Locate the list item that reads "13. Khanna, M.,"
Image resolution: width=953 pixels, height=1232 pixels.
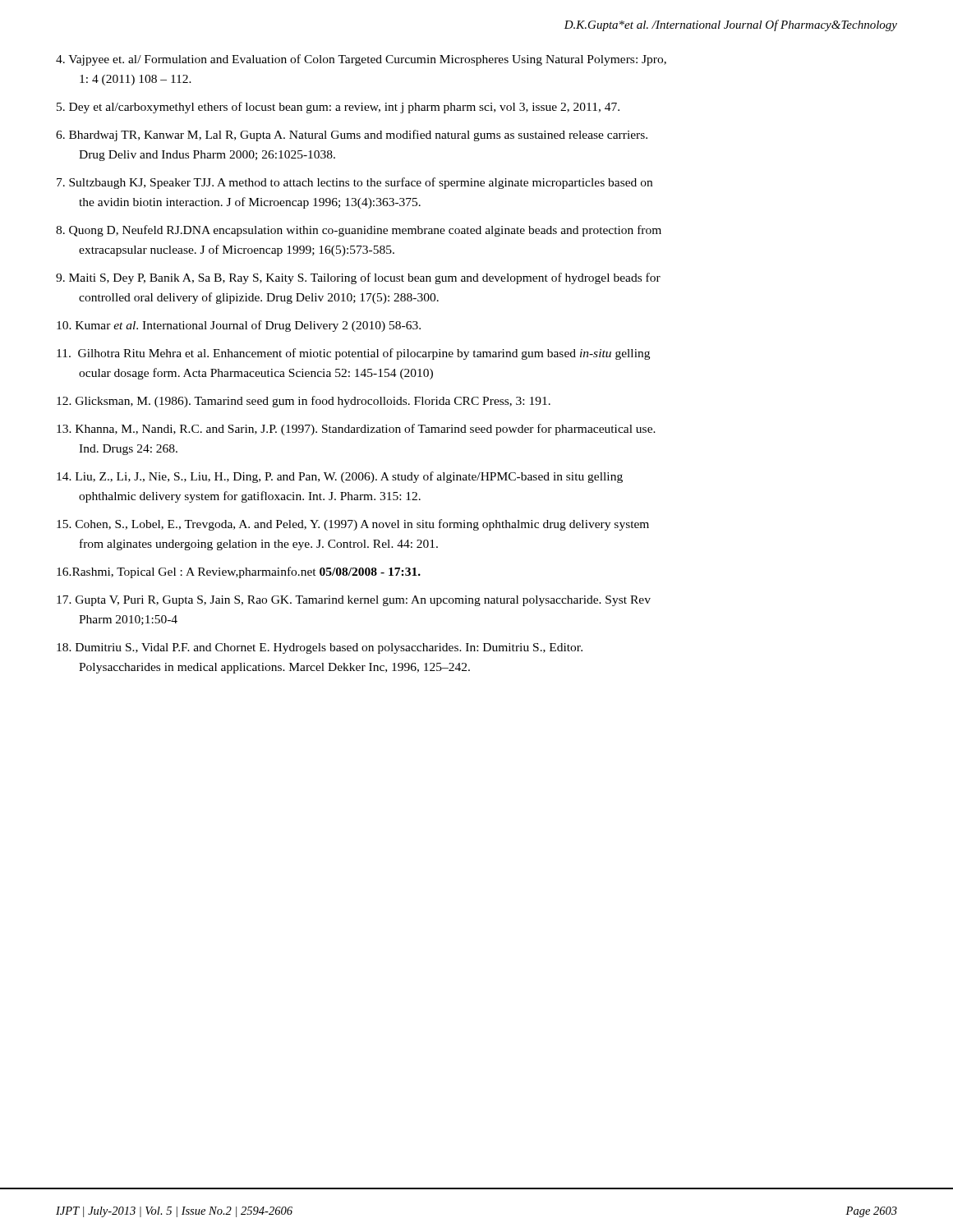pos(476,440)
